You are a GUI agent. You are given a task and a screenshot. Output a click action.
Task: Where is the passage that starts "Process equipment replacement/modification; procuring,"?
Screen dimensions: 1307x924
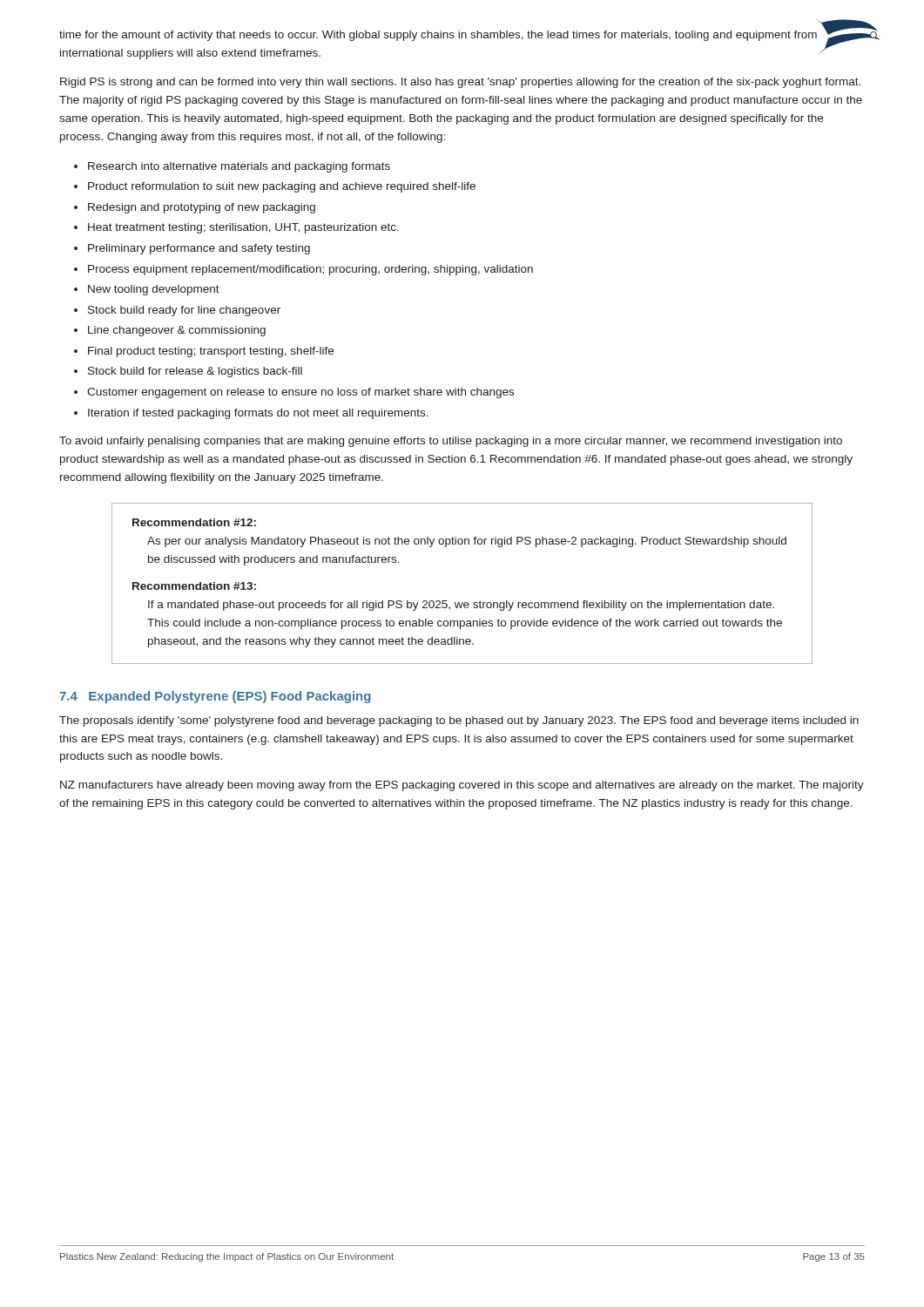coord(310,268)
